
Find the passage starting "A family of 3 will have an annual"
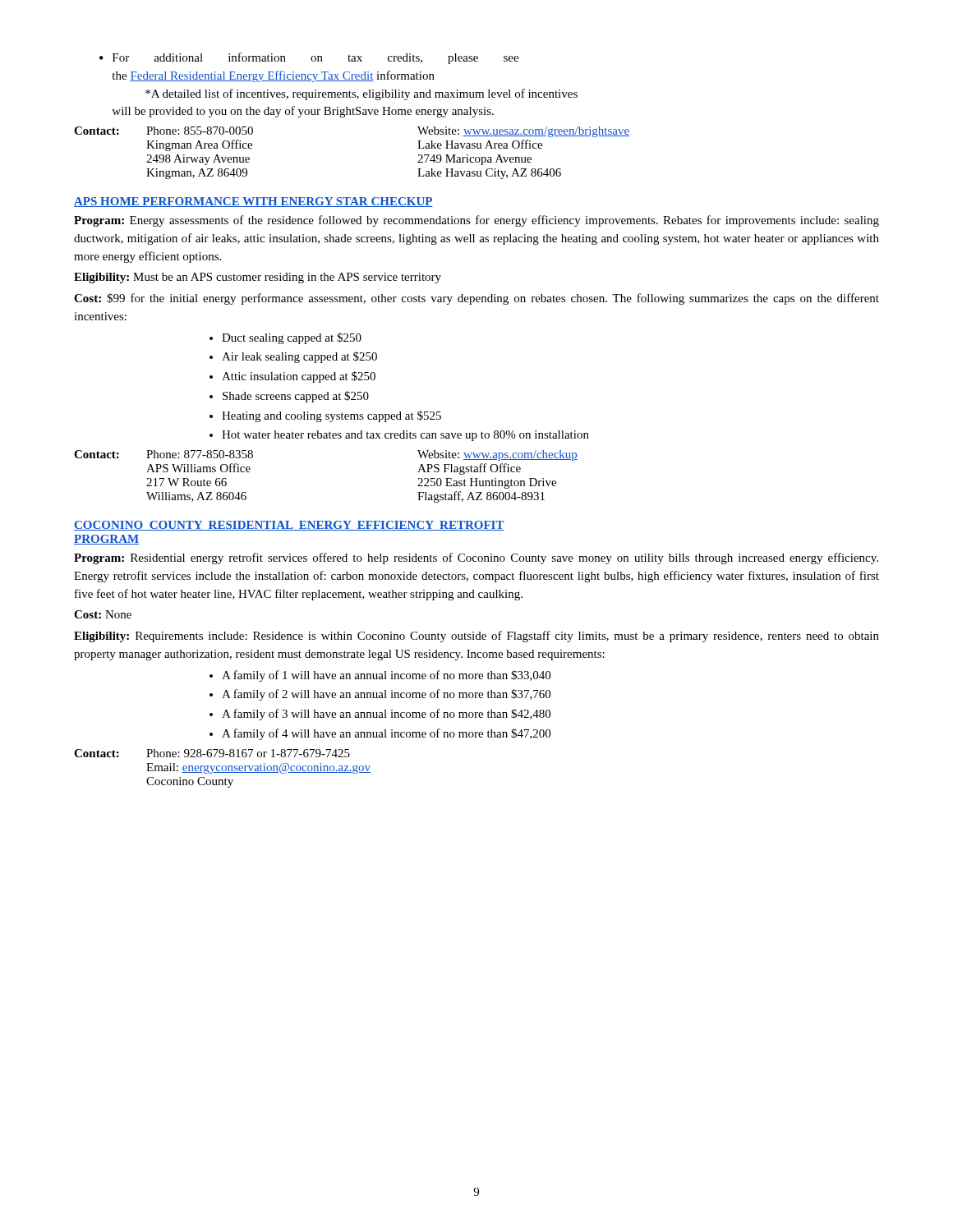[386, 714]
